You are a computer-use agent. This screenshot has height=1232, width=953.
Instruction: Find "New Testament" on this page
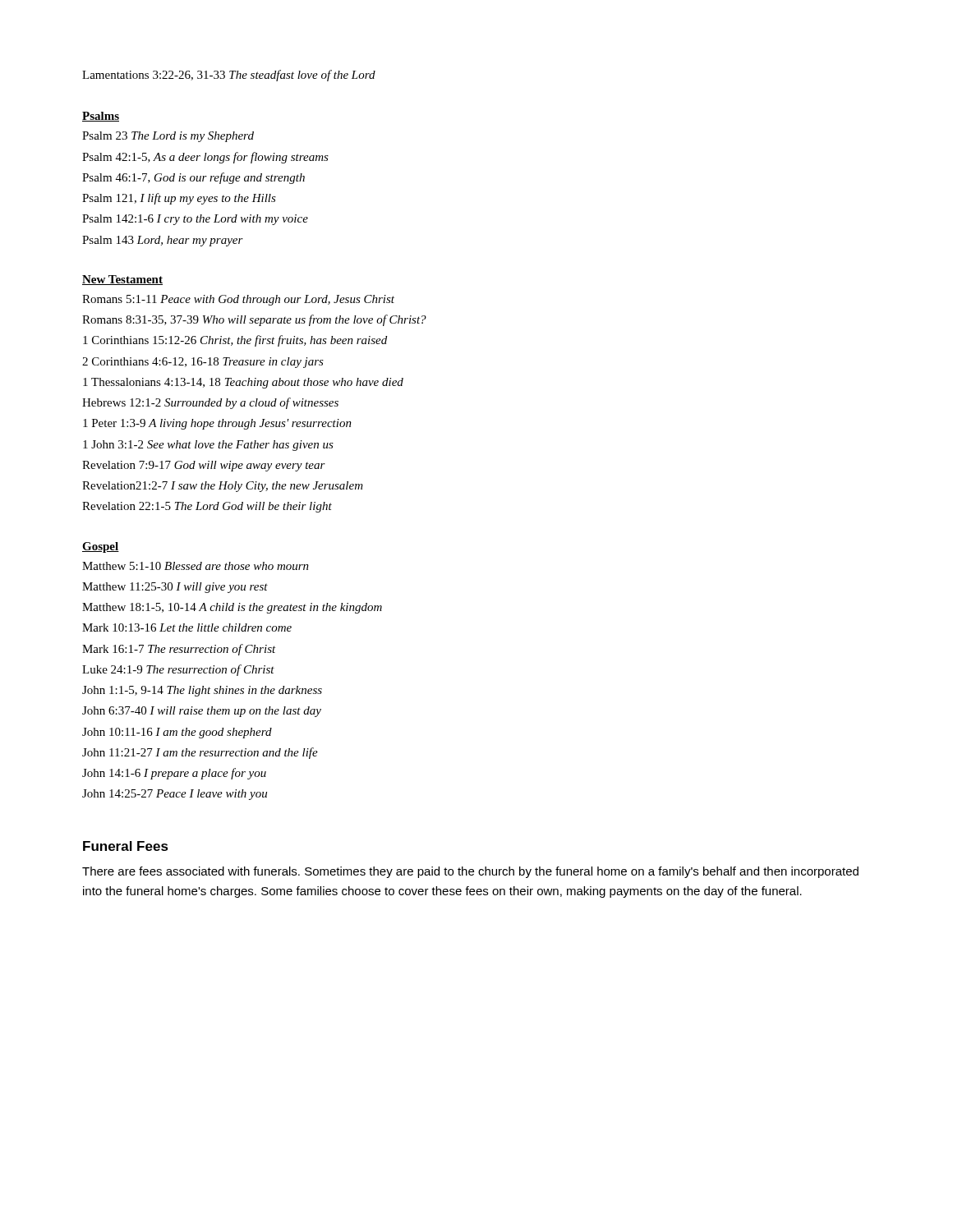[x=122, y=279]
